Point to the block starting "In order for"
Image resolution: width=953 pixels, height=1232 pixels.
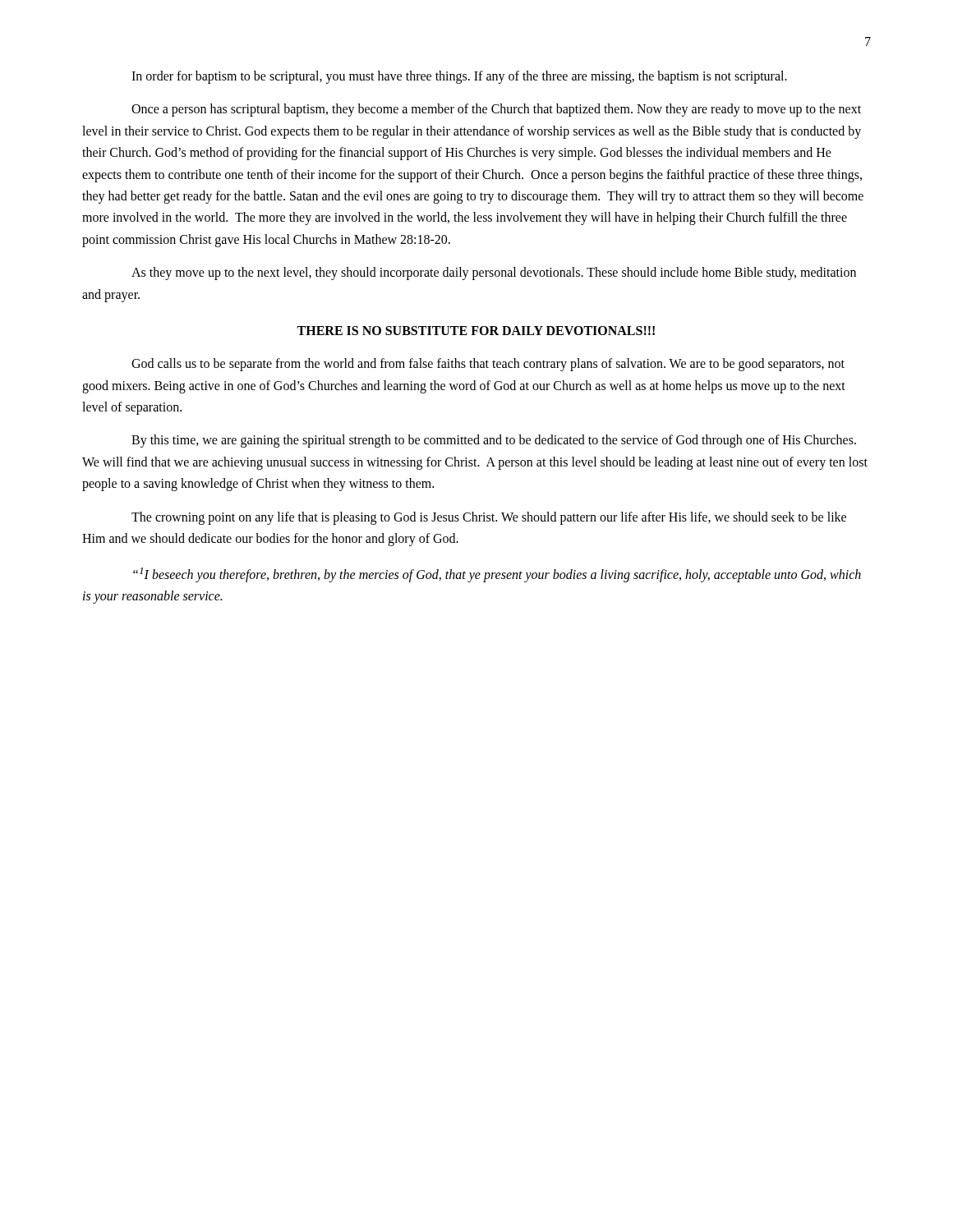[476, 77]
